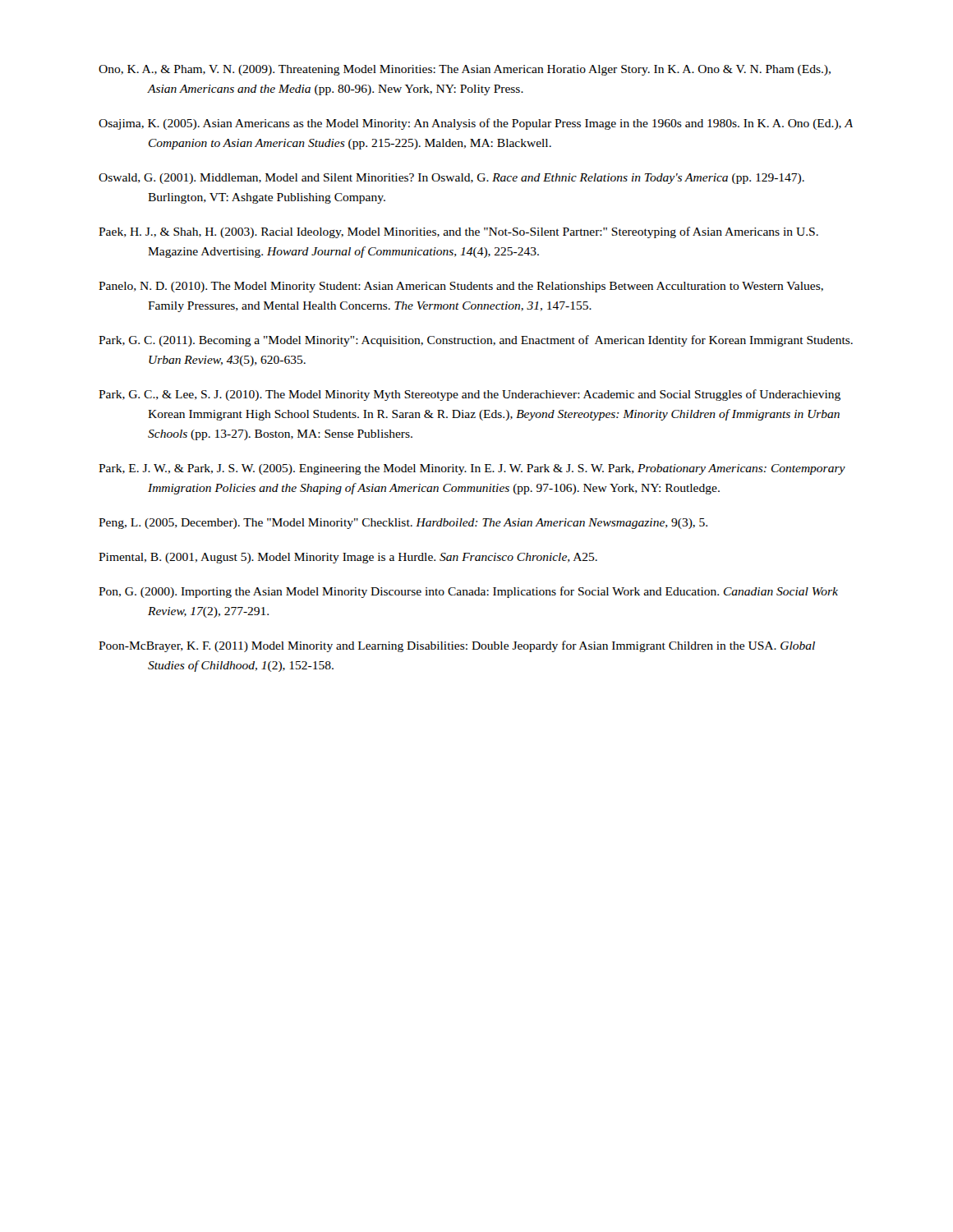Image resolution: width=953 pixels, height=1232 pixels.
Task: Click on the element starting "Paek, H. J., & Shah, H. (2003). Racial"
Action: 459,241
